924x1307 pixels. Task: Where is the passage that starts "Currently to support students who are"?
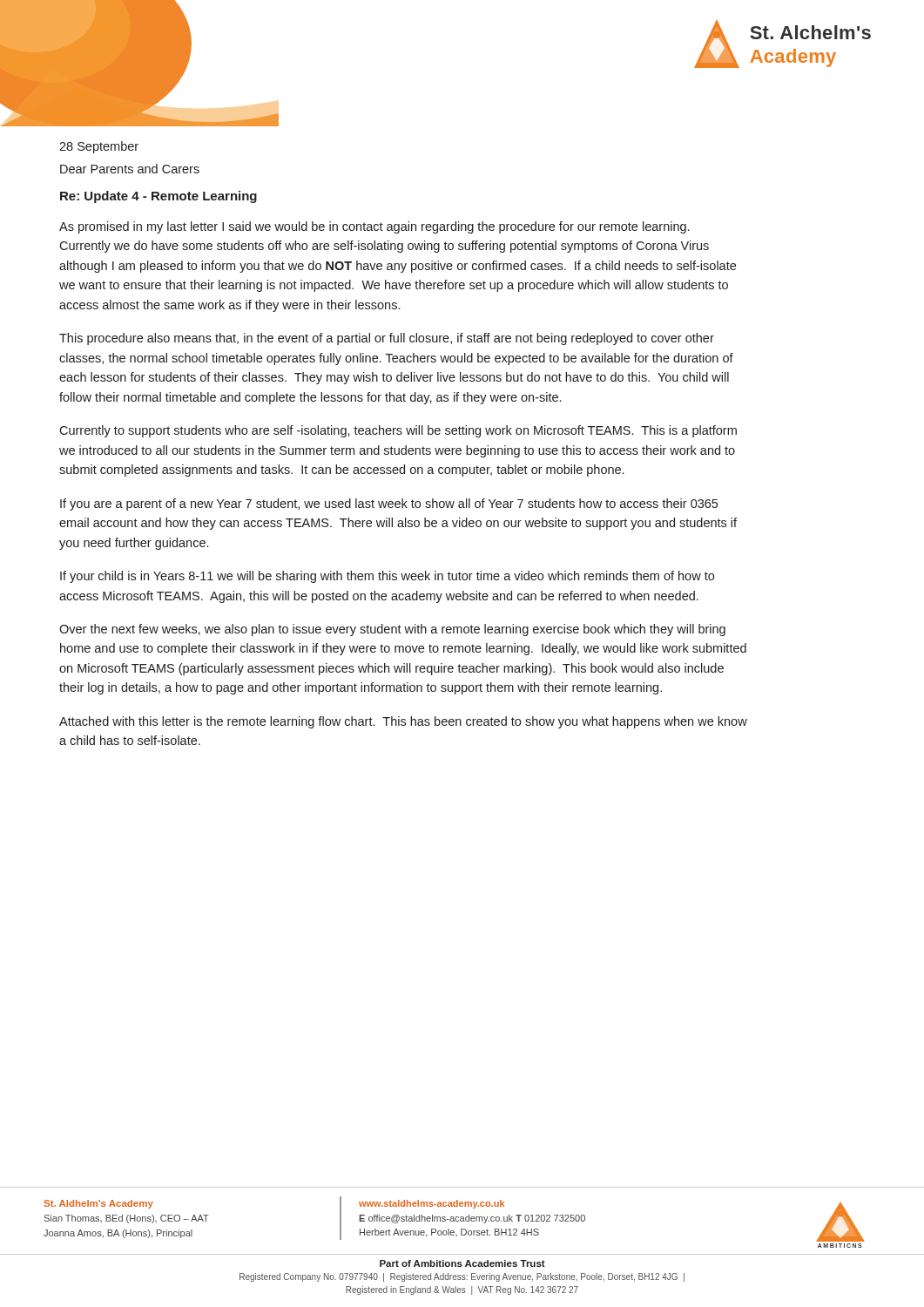point(398,450)
